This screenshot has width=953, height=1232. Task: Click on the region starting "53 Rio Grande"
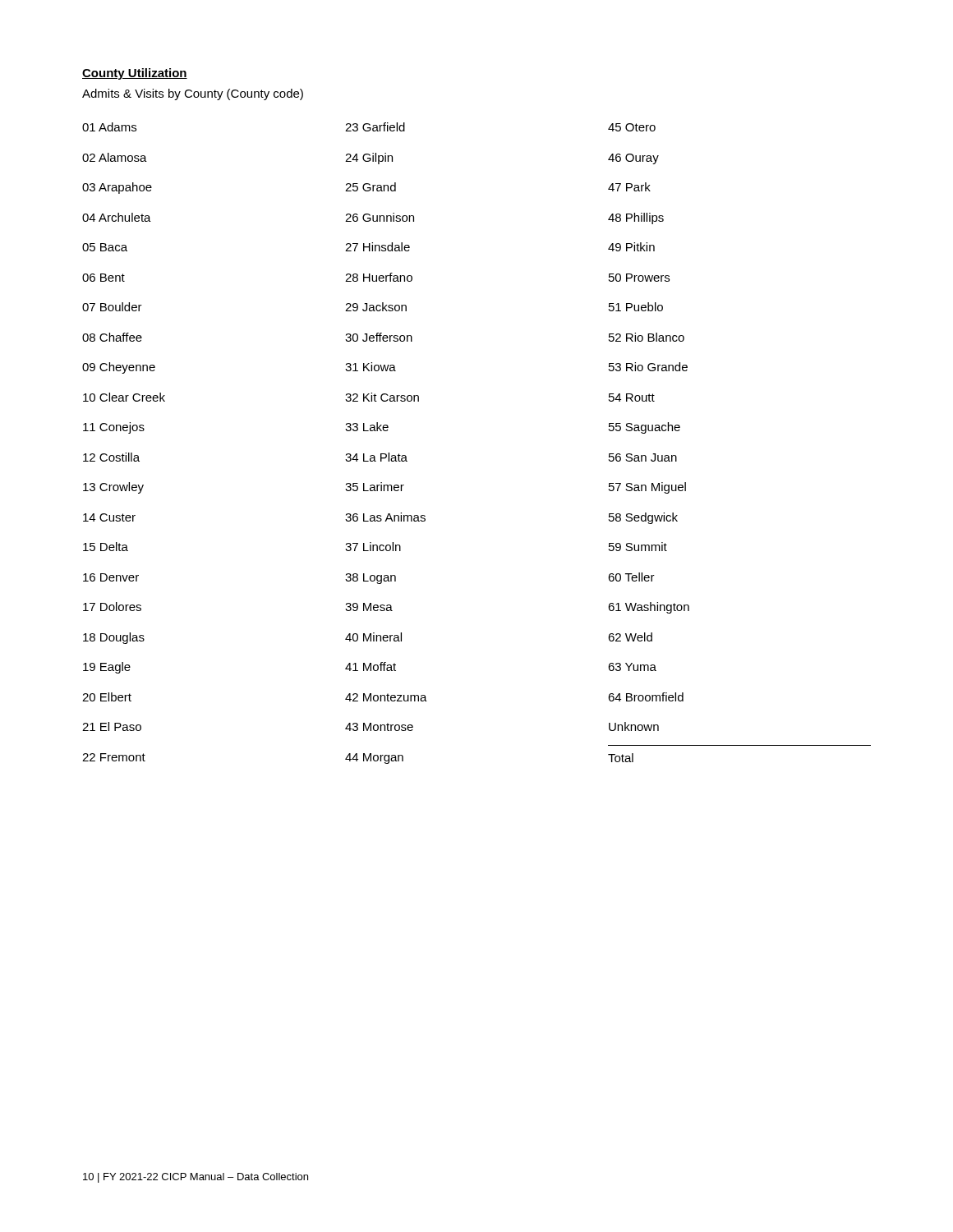648,367
